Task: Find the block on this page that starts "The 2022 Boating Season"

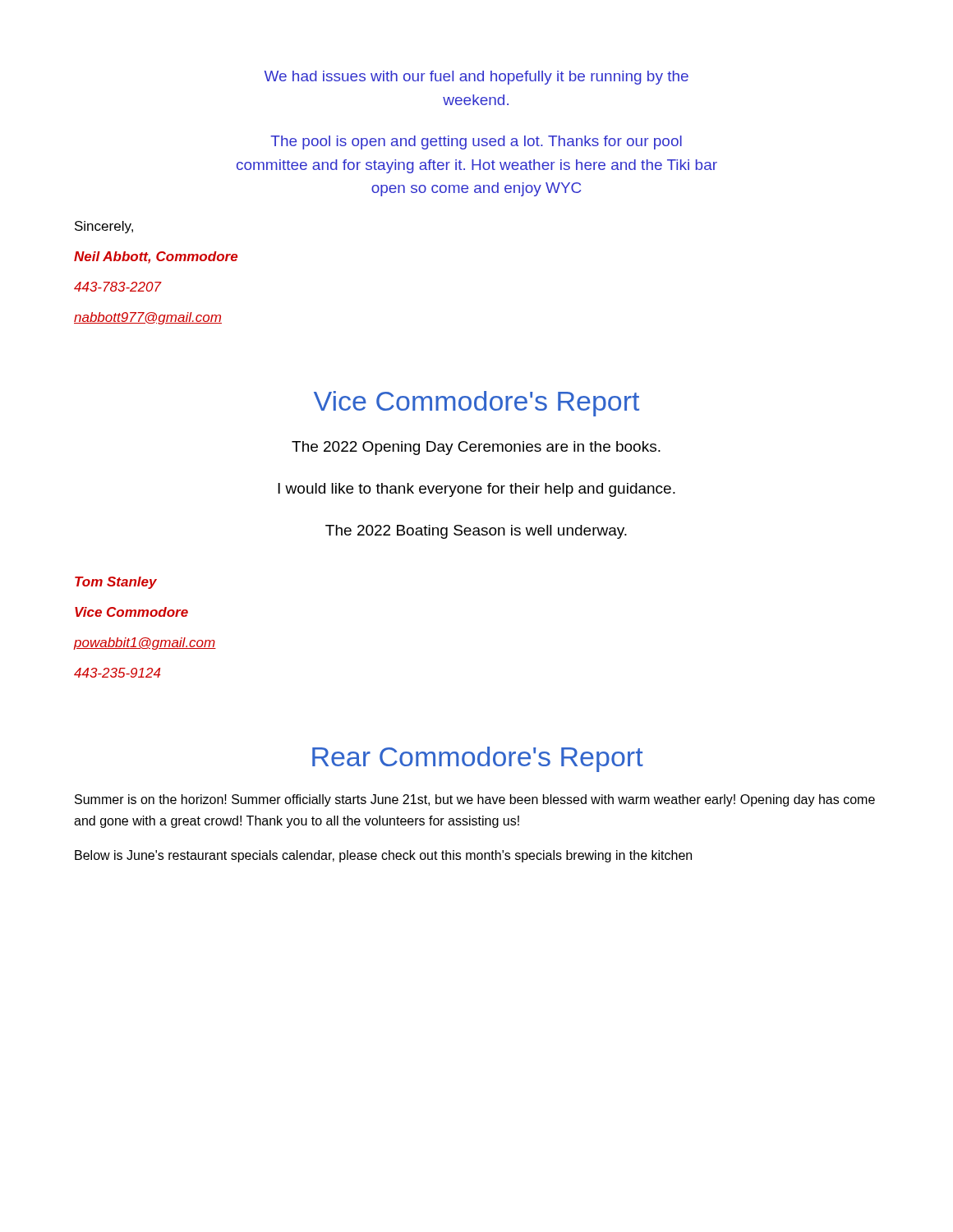Action: (476, 531)
